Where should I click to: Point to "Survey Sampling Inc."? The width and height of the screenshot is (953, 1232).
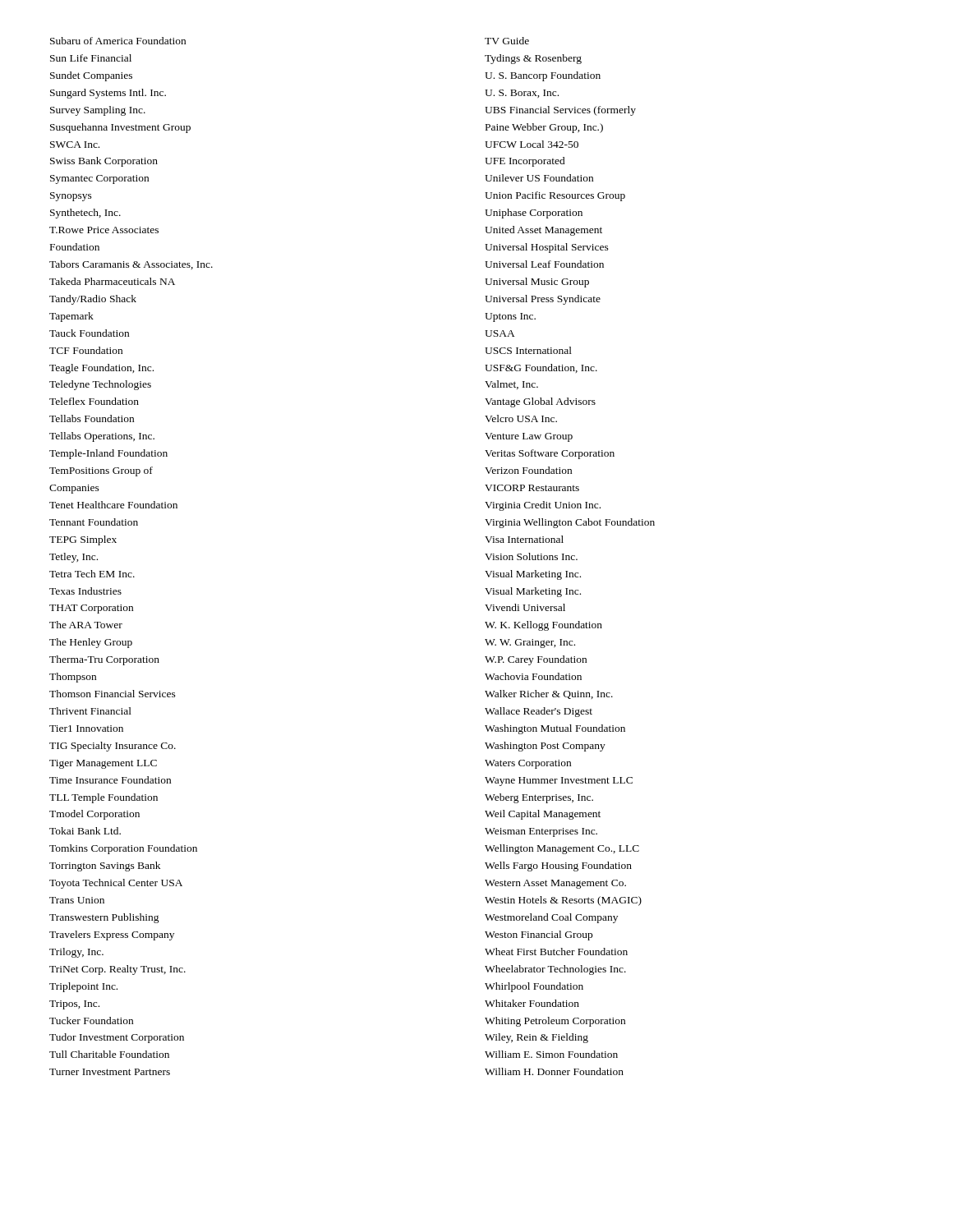[97, 109]
